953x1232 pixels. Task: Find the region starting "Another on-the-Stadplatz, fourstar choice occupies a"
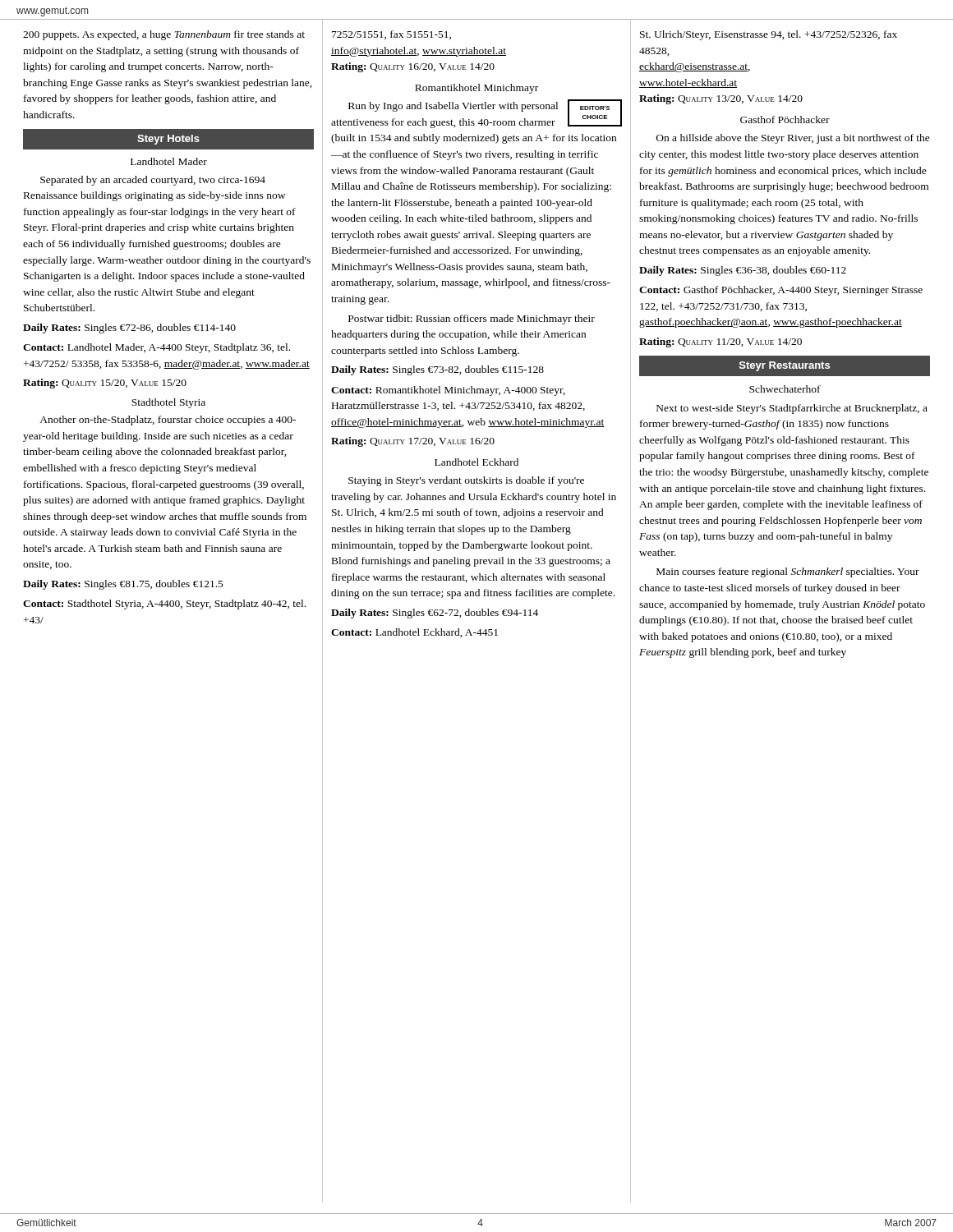coord(168,492)
